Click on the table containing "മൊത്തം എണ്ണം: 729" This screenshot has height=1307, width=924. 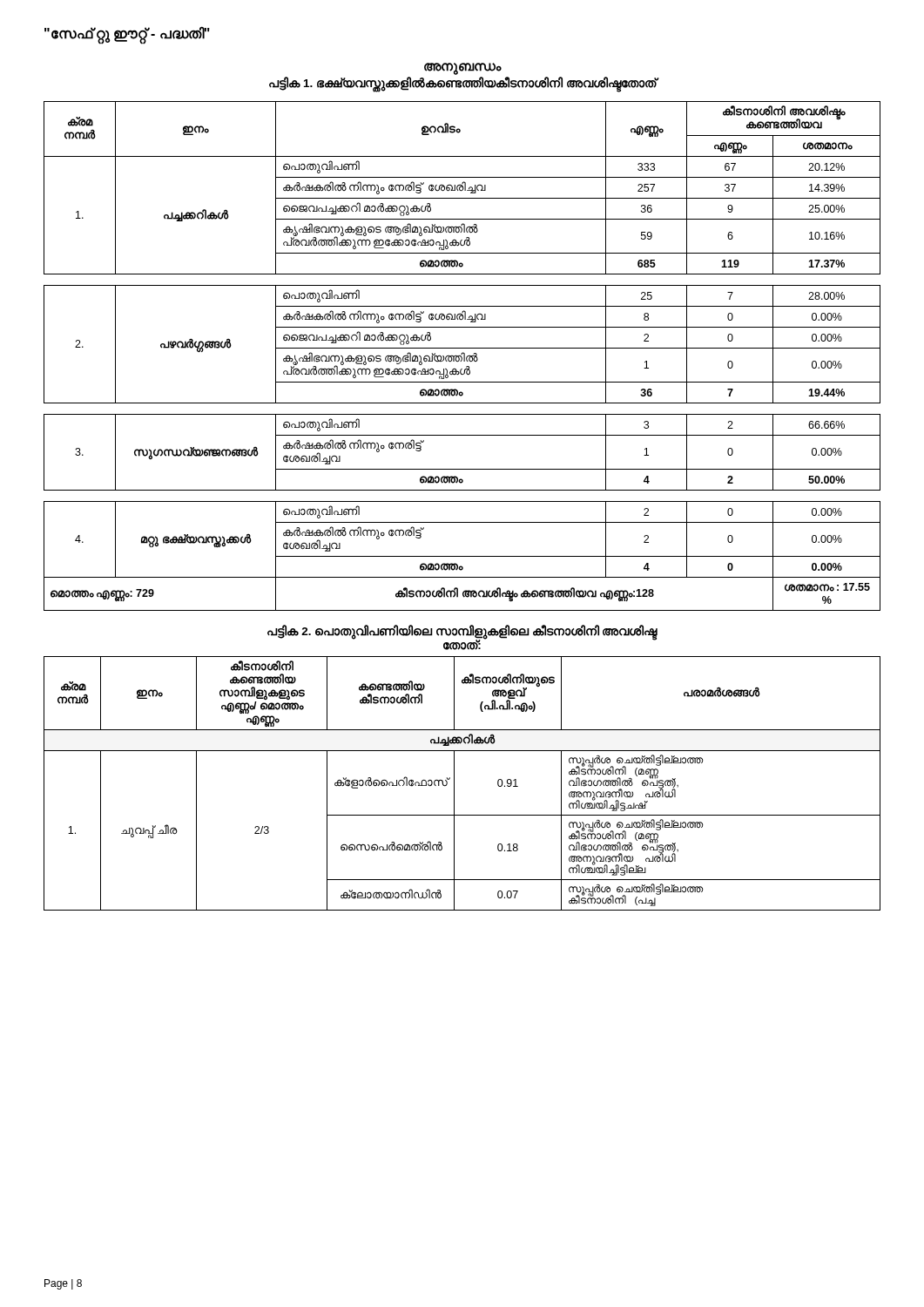pyautogui.click(x=462, y=356)
